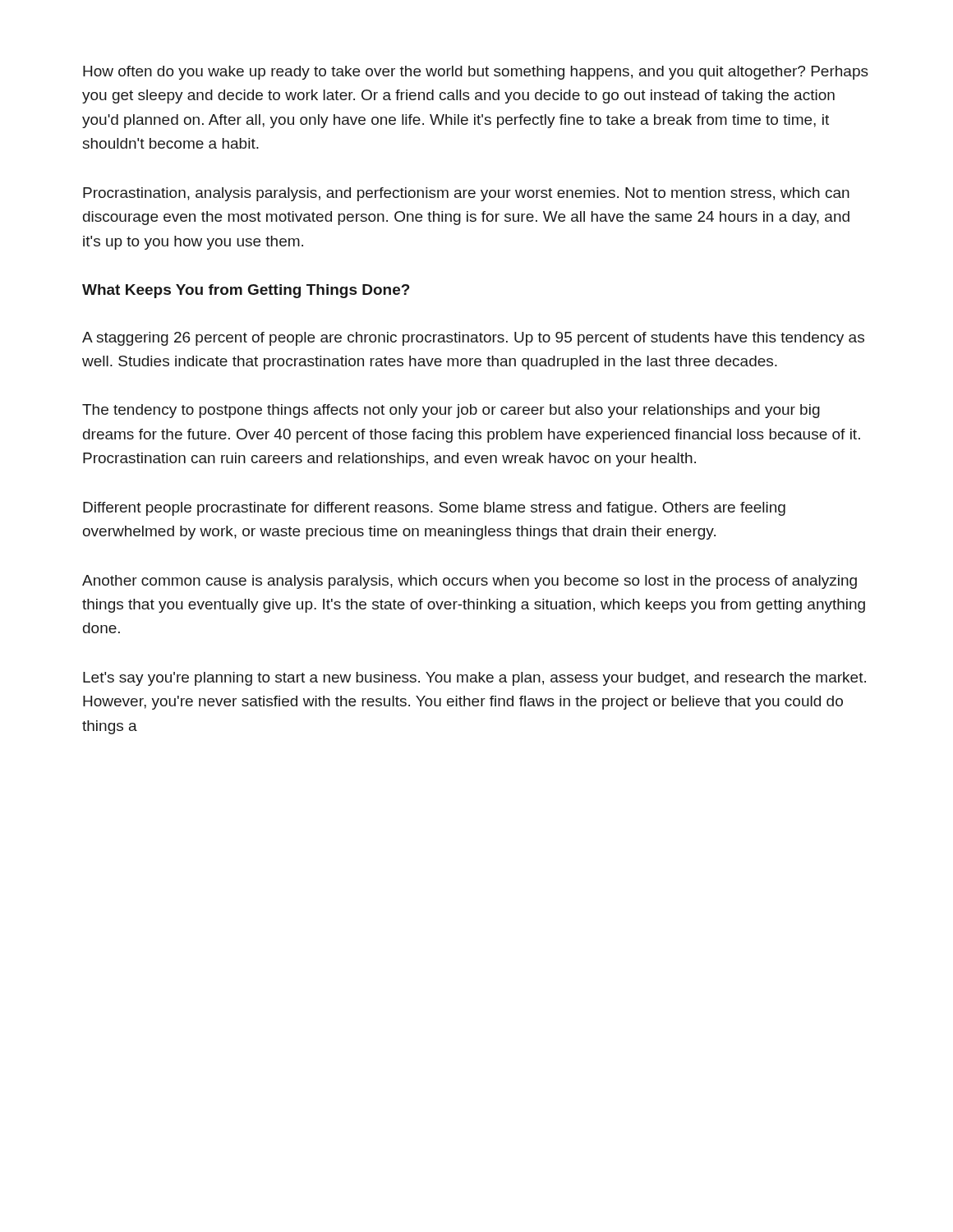Point to the block beginning "Different people procrastinate for"

[434, 519]
